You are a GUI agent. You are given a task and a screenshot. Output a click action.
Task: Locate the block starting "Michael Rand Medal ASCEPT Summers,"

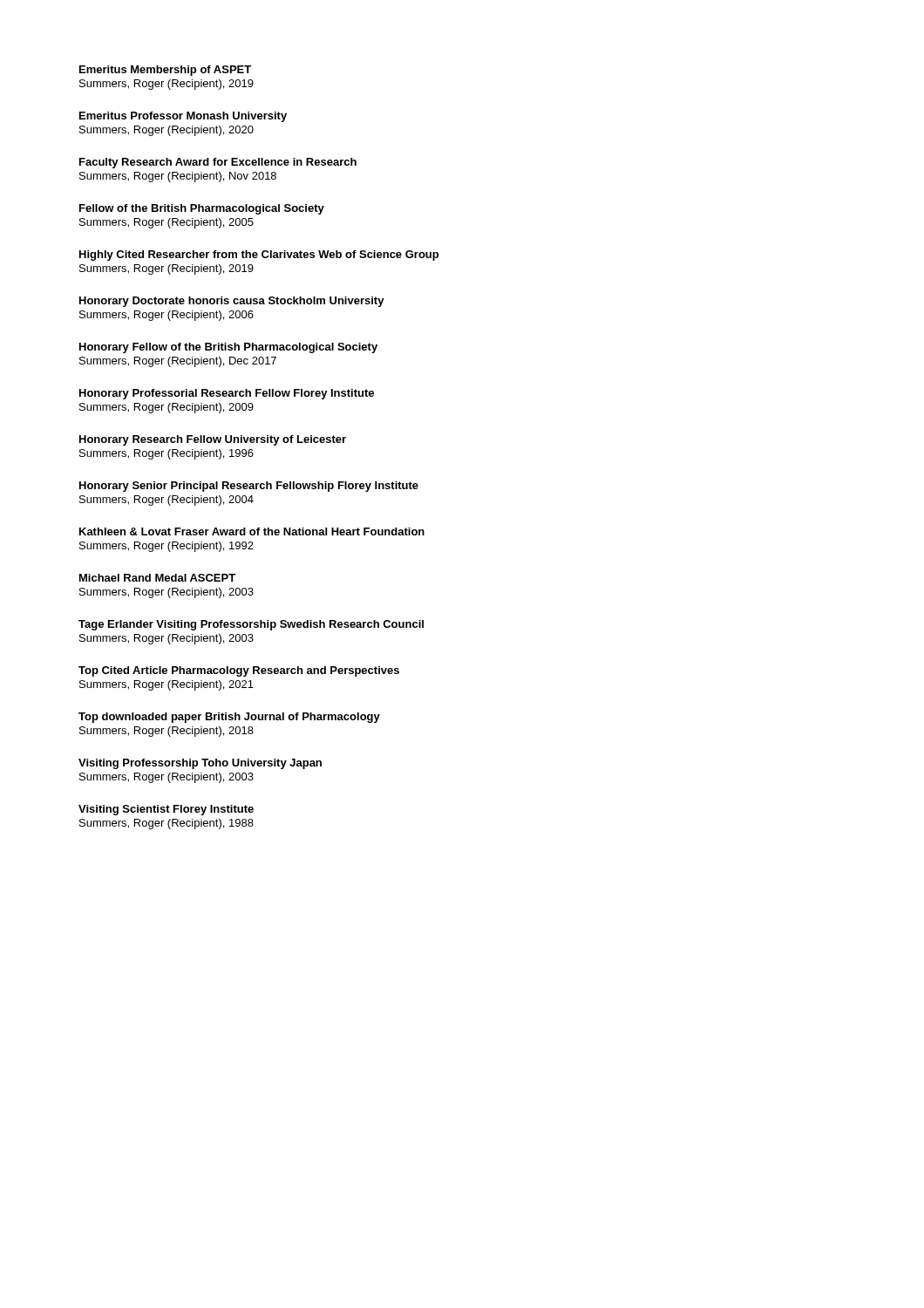[157, 578]
